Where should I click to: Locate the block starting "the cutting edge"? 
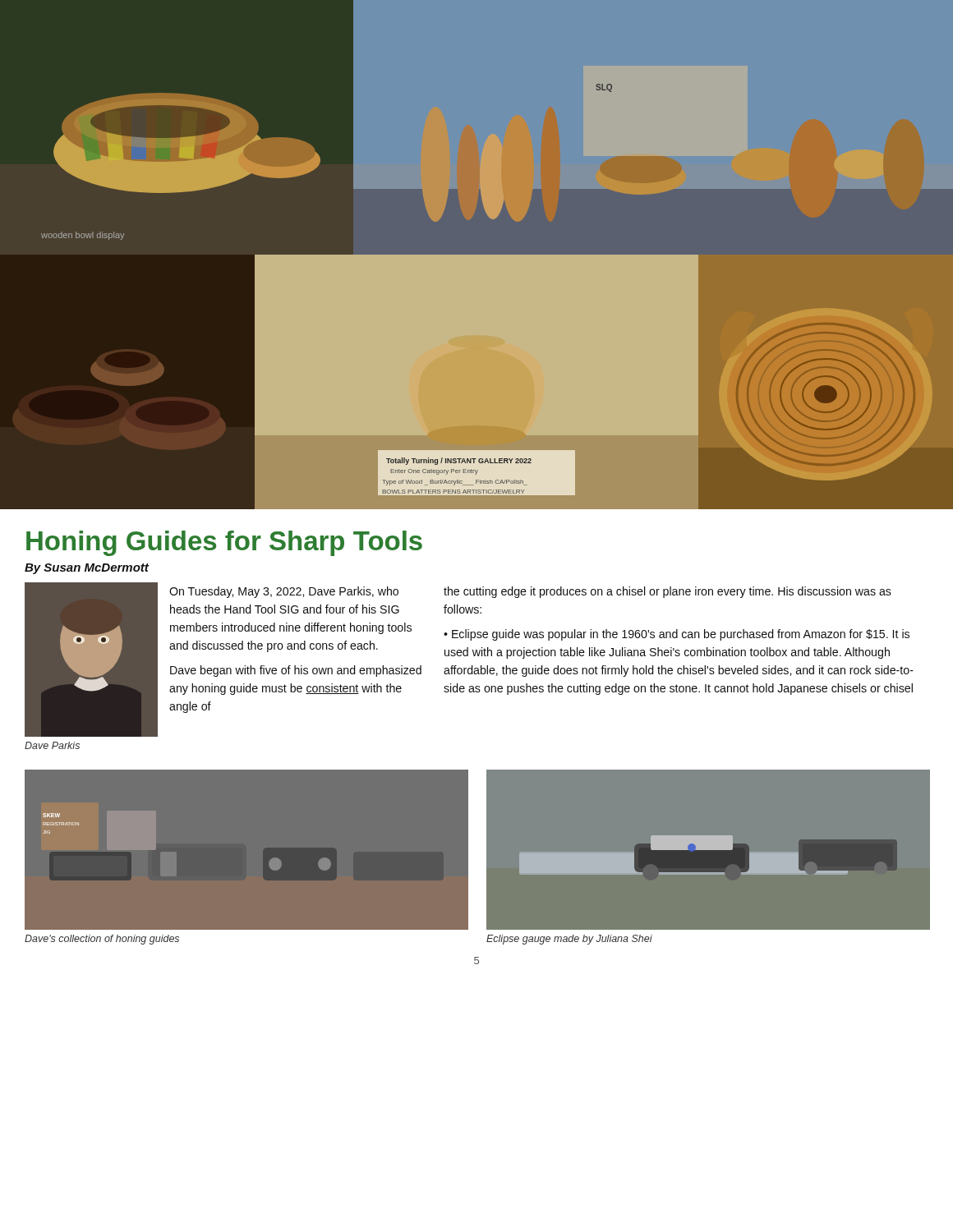pyautogui.click(x=686, y=640)
